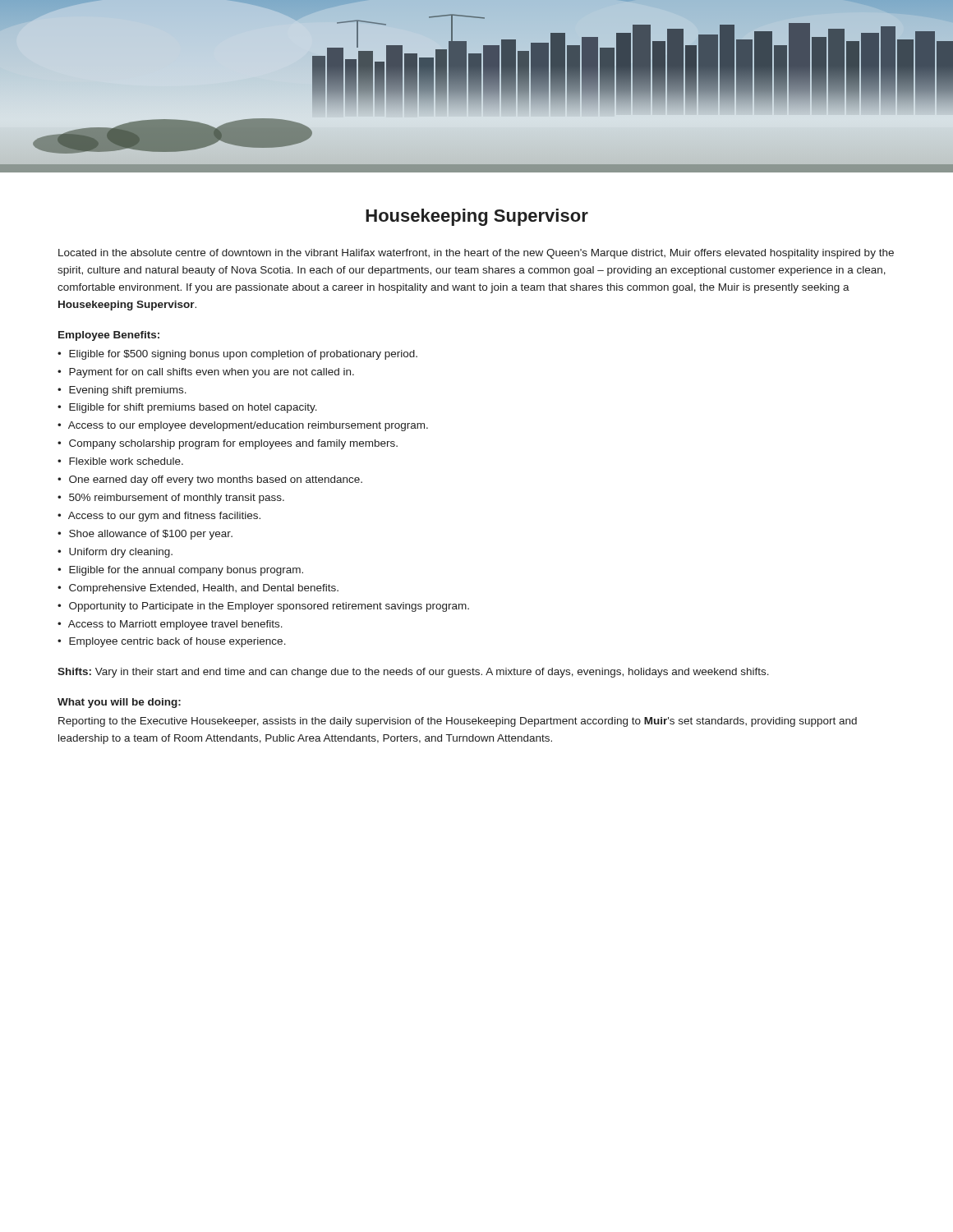Select the photo
953x1232 pixels.
click(476, 86)
